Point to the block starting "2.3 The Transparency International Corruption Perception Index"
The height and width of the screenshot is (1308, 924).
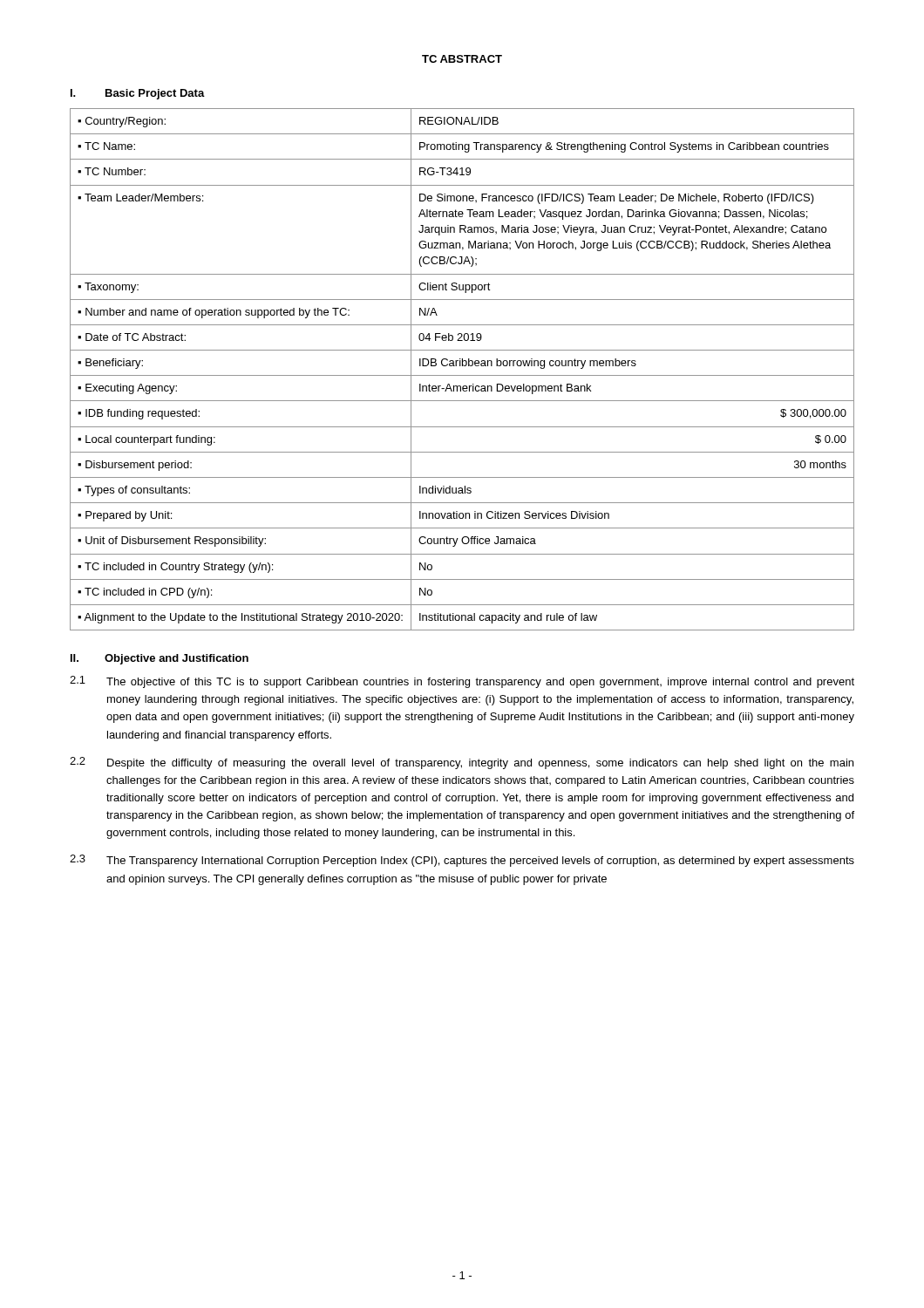(x=462, y=870)
